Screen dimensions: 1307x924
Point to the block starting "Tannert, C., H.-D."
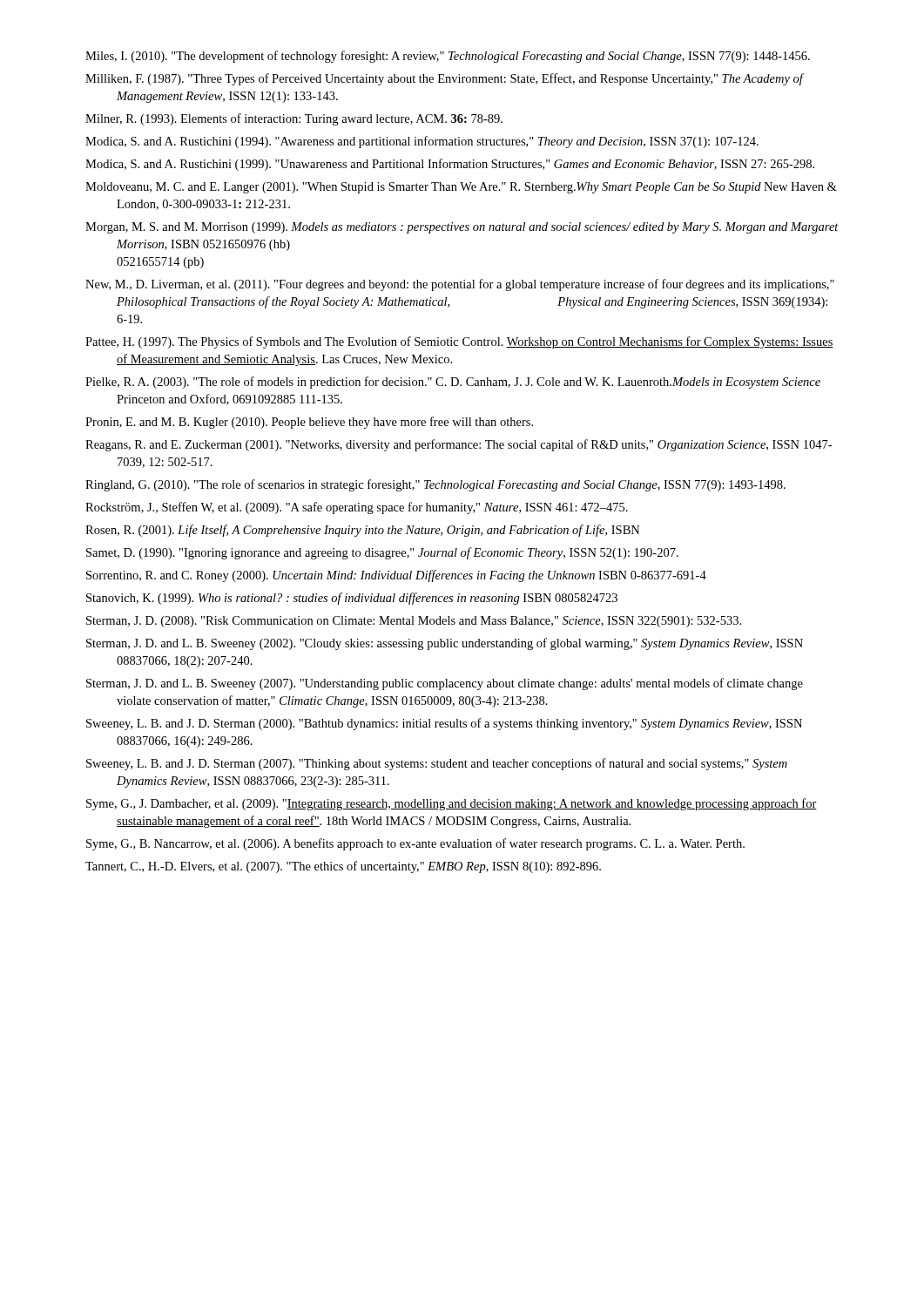344,866
